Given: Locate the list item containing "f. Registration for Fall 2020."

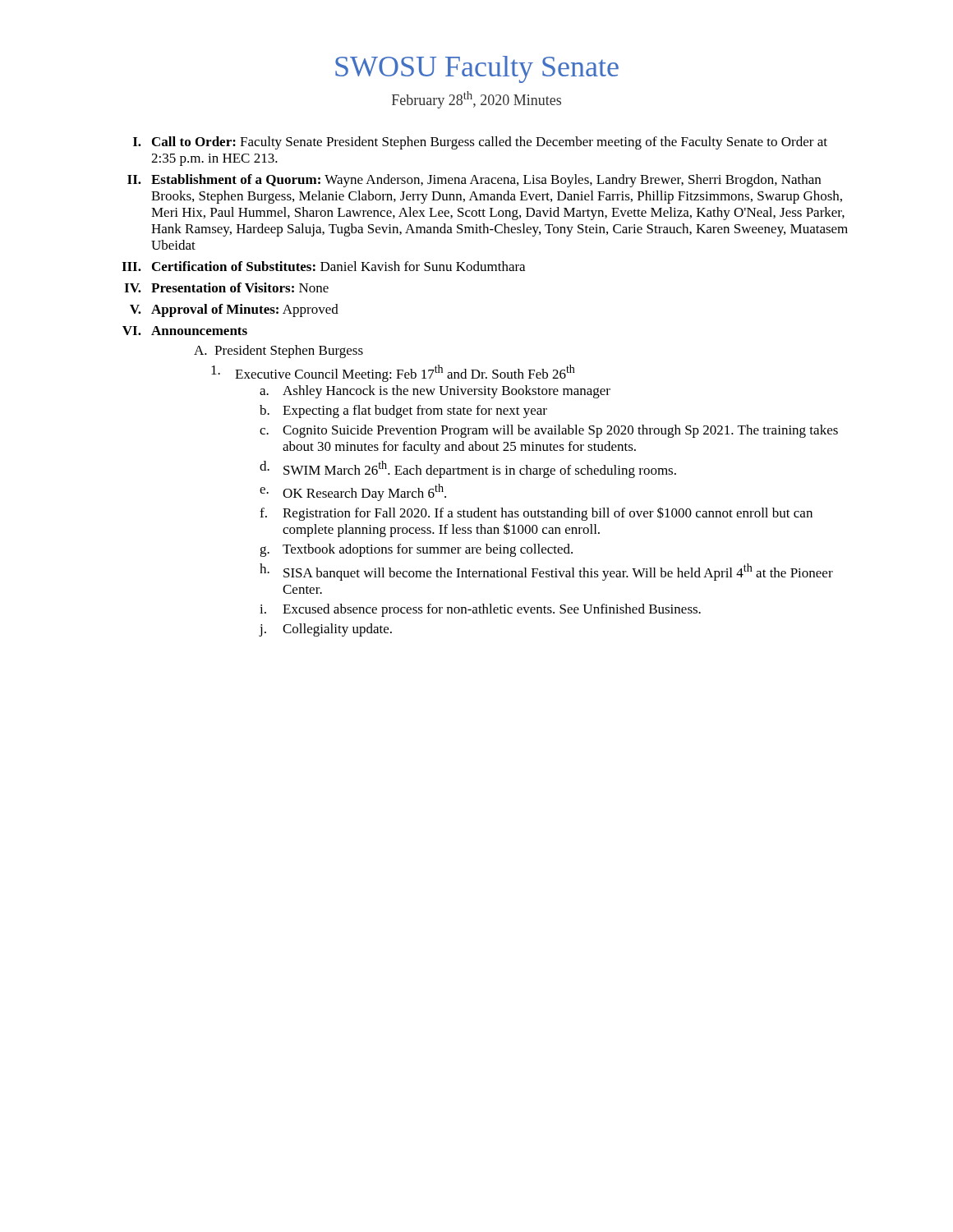Looking at the screenshot, I should [x=557, y=522].
